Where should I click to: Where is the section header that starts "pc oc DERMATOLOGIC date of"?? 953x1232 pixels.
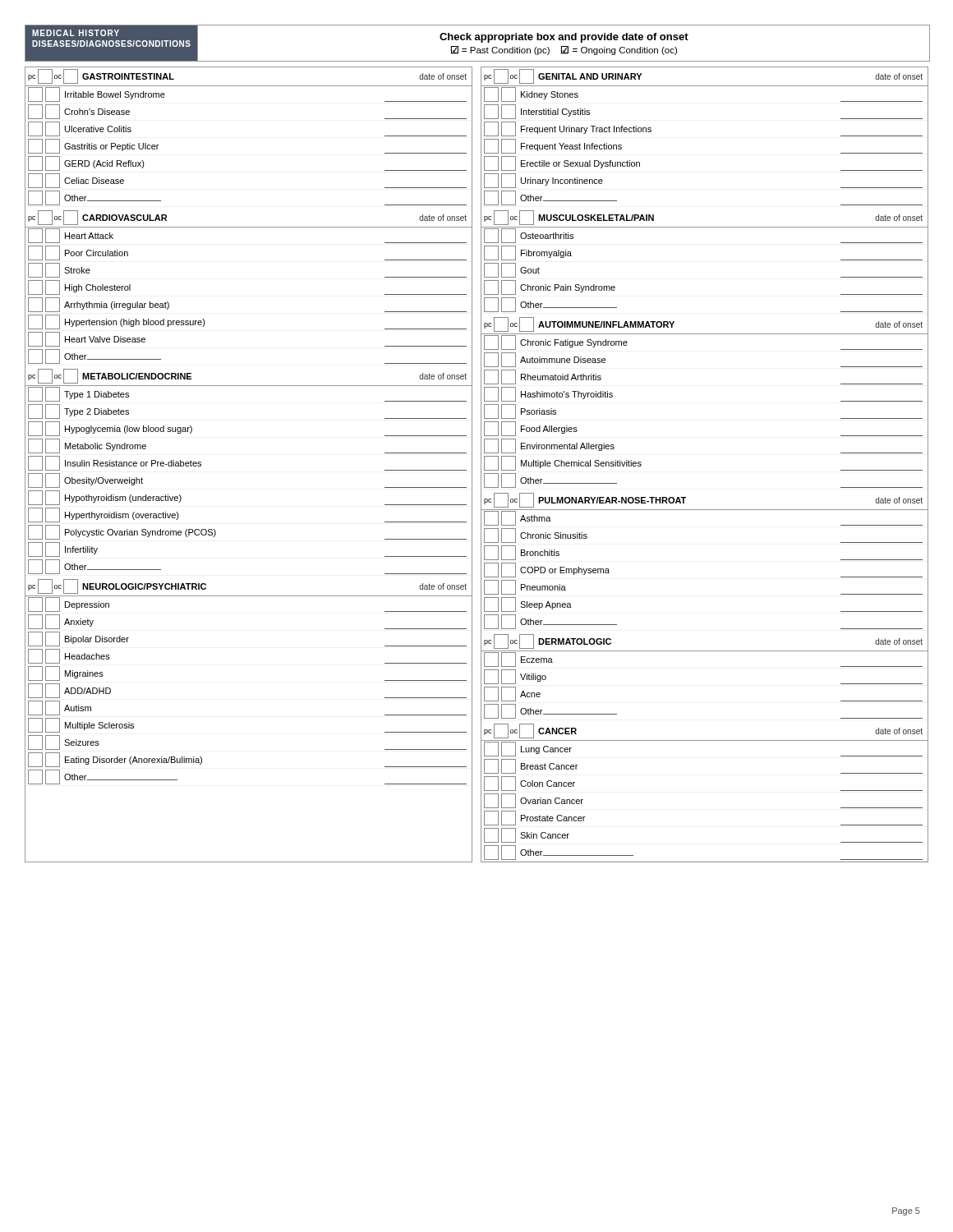click(705, 642)
